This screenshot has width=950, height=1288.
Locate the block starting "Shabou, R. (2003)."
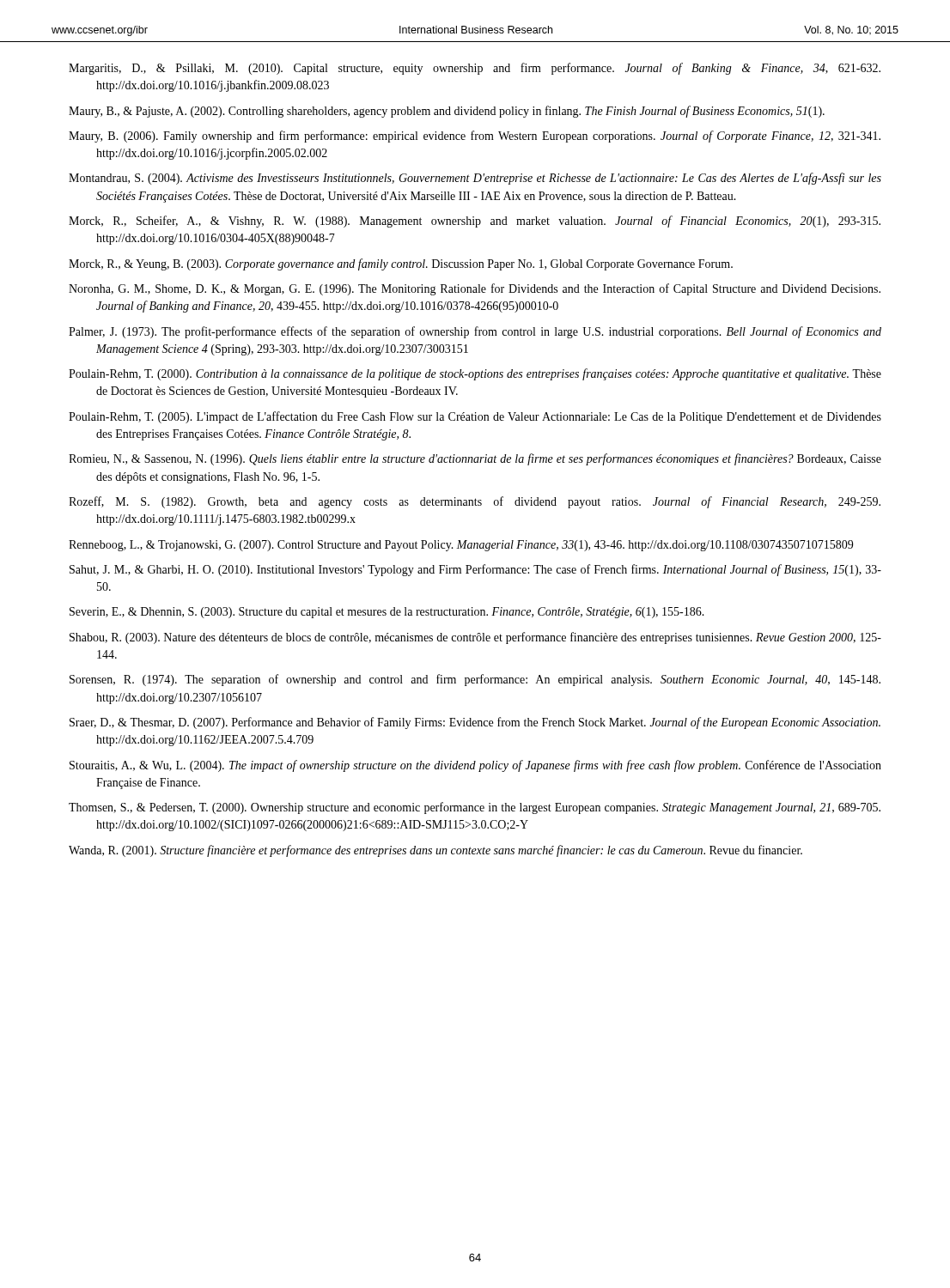(x=475, y=647)
